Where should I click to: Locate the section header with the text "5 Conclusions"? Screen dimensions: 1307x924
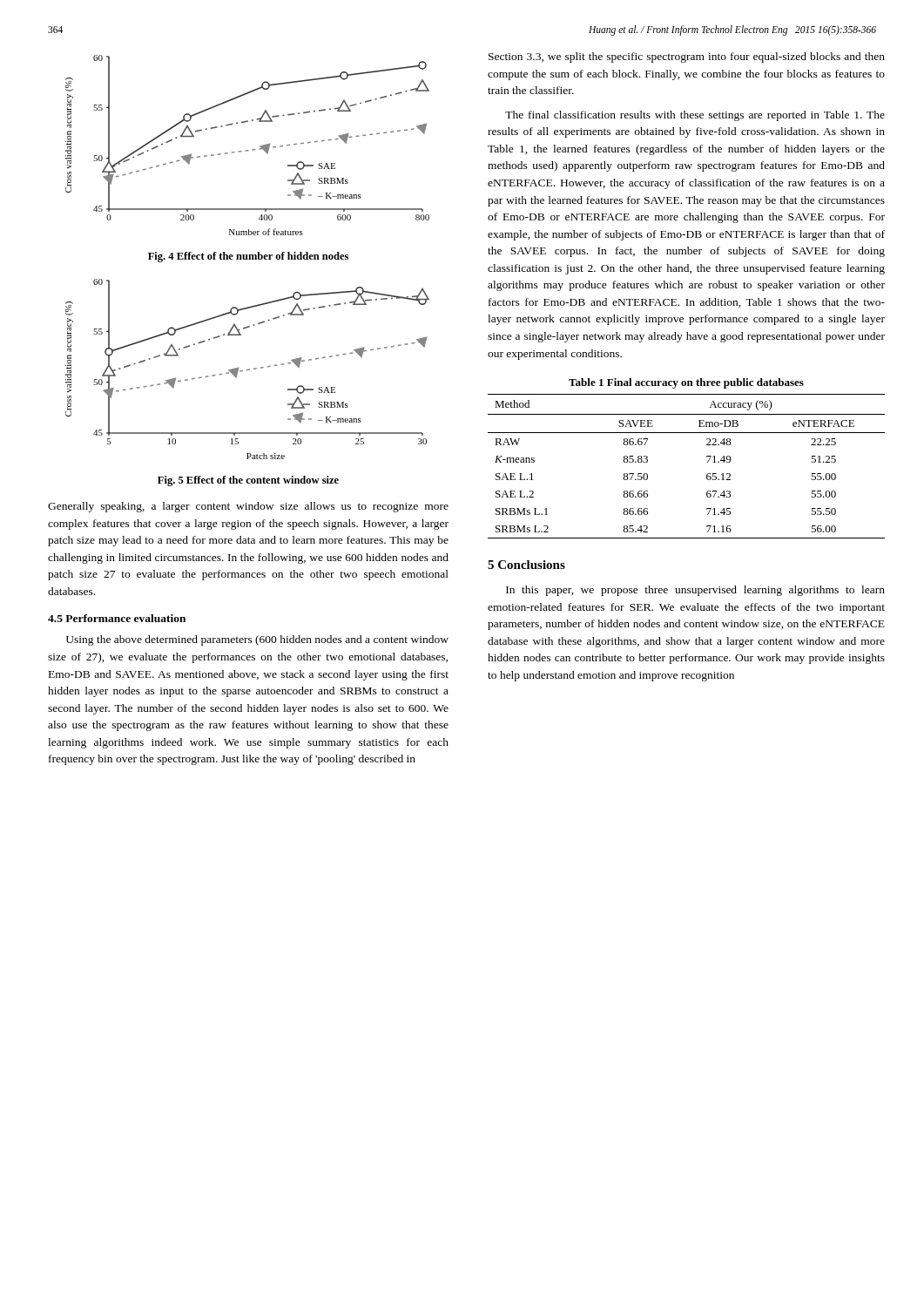526,565
